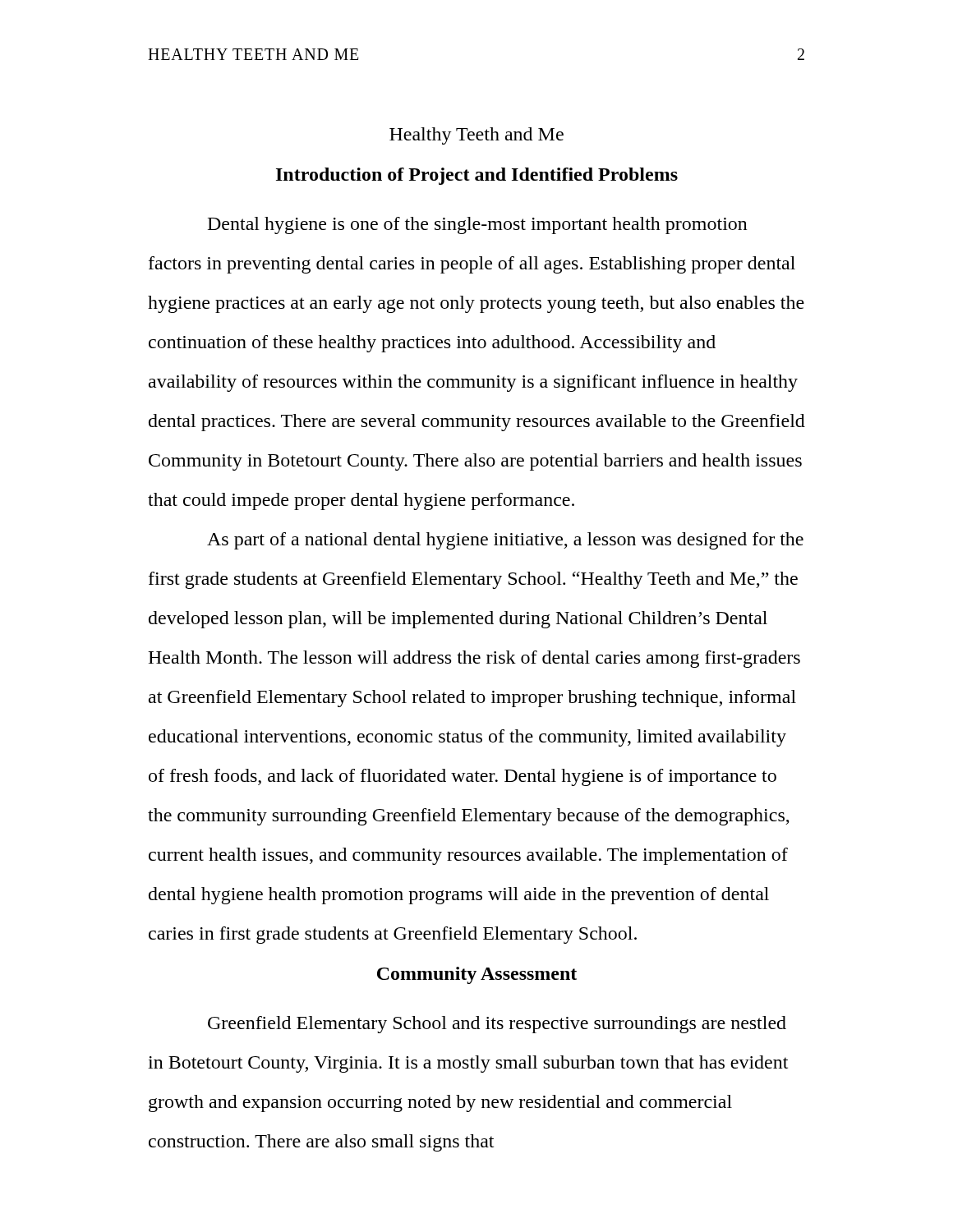Point to the block beginning "As part of a national"
The height and width of the screenshot is (1232, 953).
pos(476,736)
